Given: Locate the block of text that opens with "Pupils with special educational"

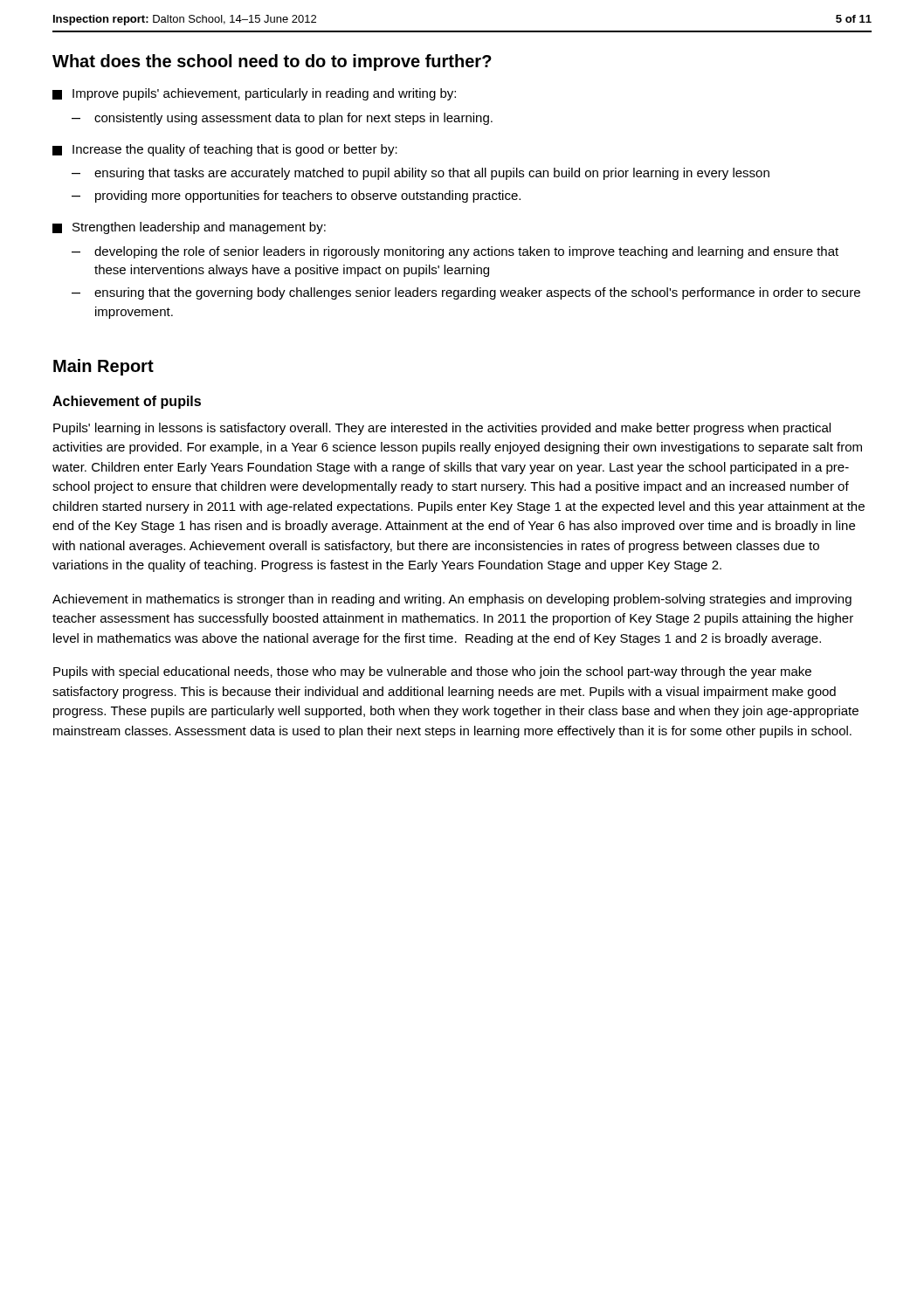Looking at the screenshot, I should click(x=456, y=701).
